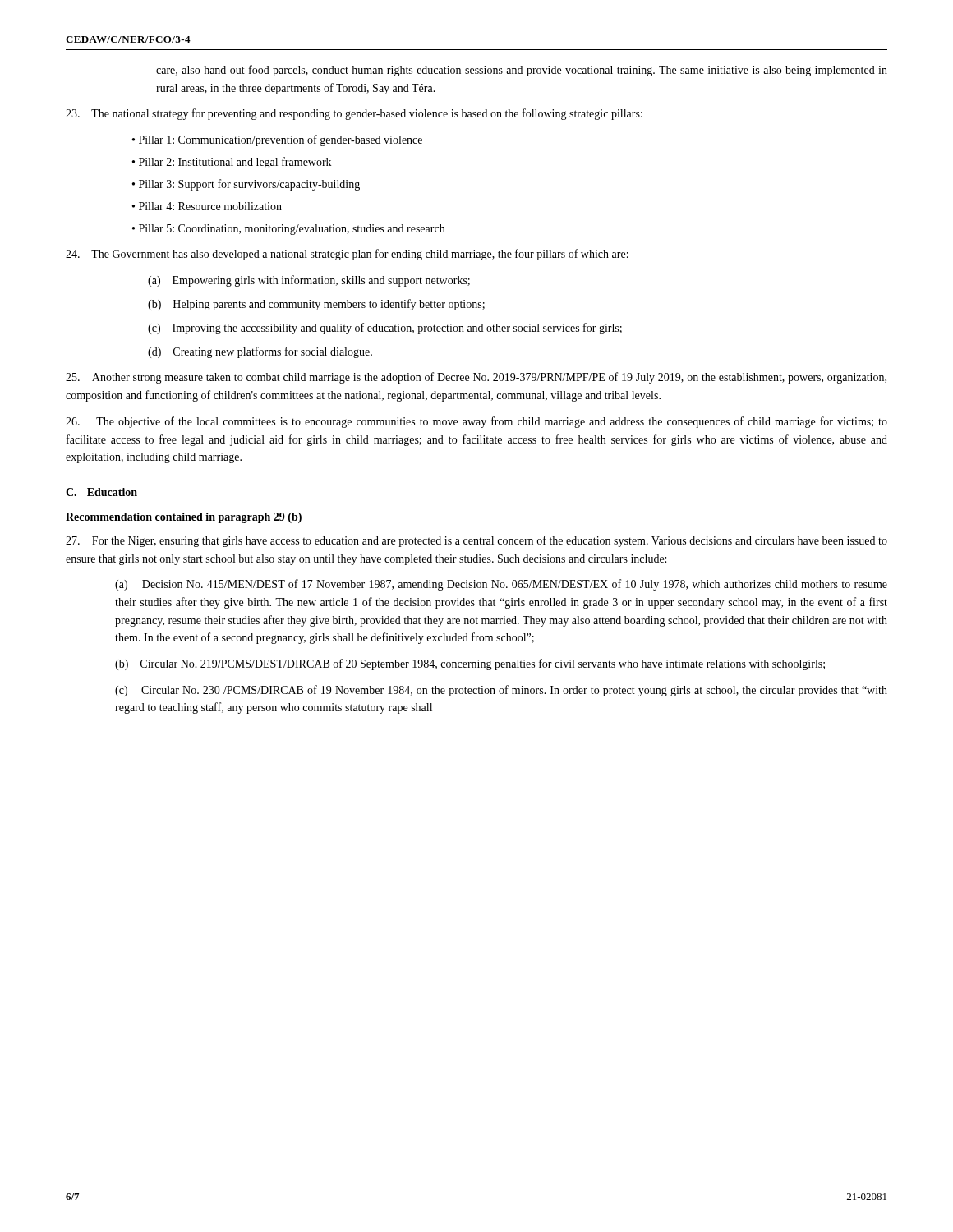Point to the text starting "• Pillar 3: Support for survivors/capacity-building"
953x1232 pixels.
(x=246, y=184)
